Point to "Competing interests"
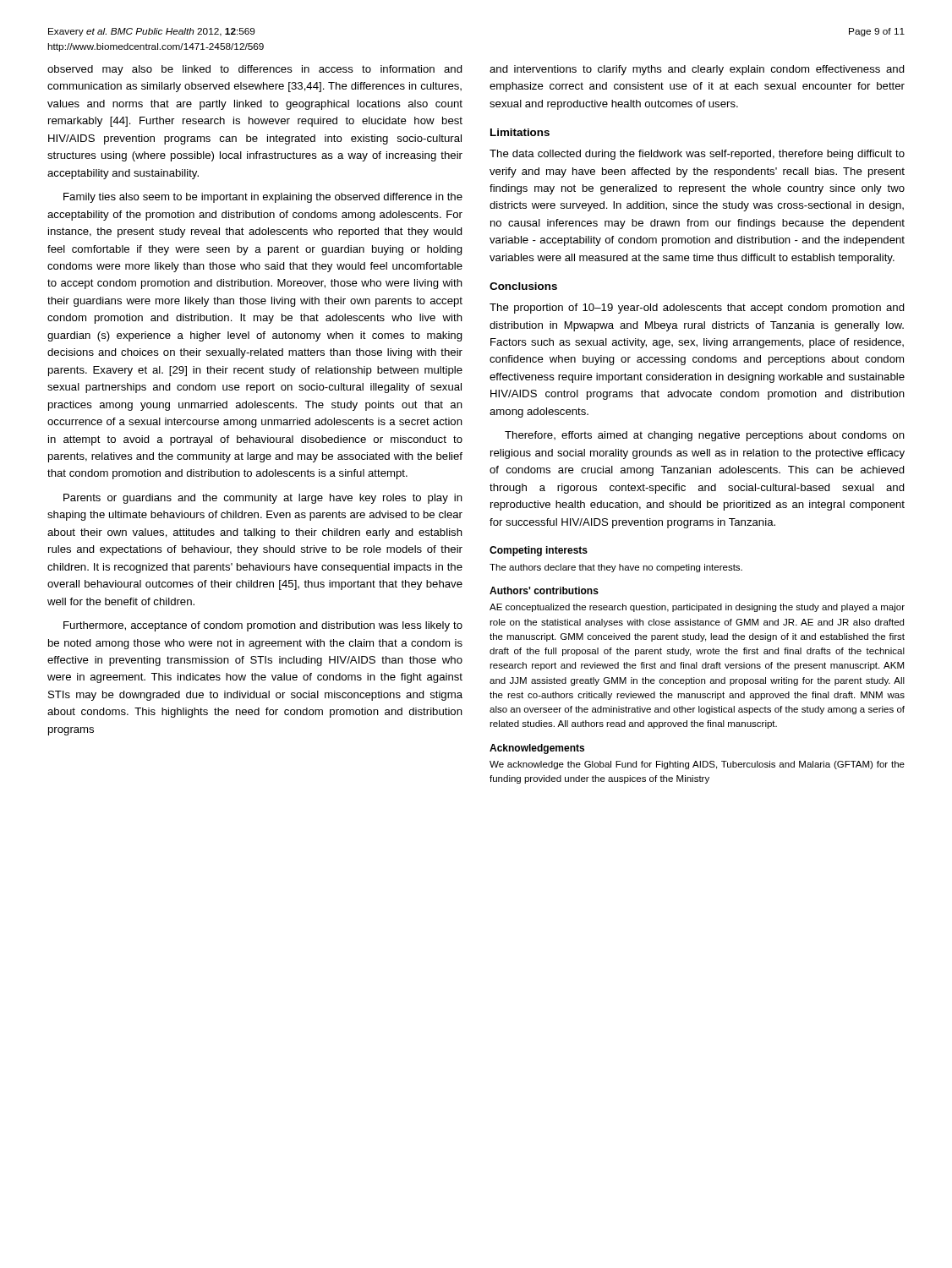The height and width of the screenshot is (1268, 952). (x=539, y=550)
